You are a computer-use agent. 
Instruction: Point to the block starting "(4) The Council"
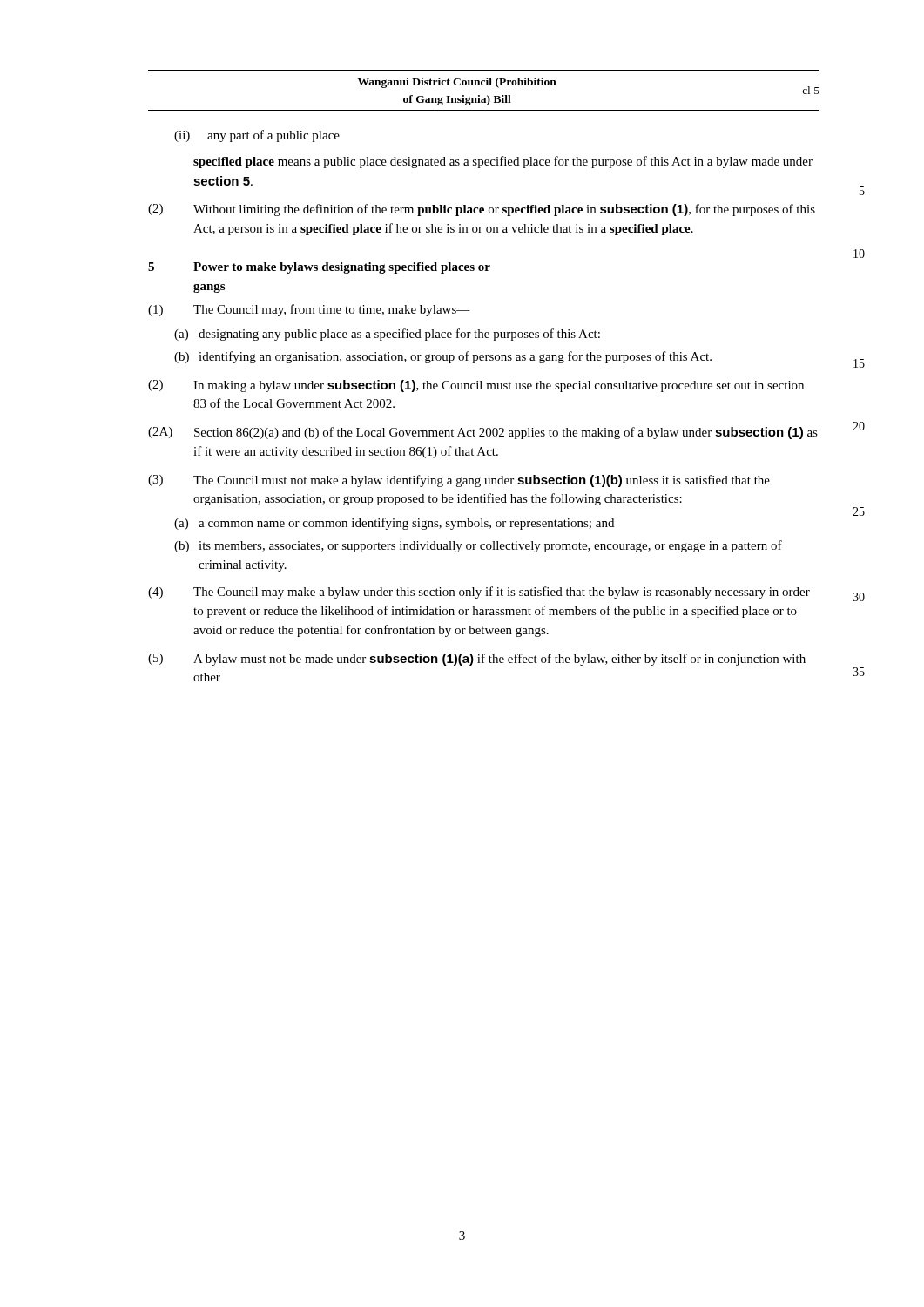[x=484, y=612]
